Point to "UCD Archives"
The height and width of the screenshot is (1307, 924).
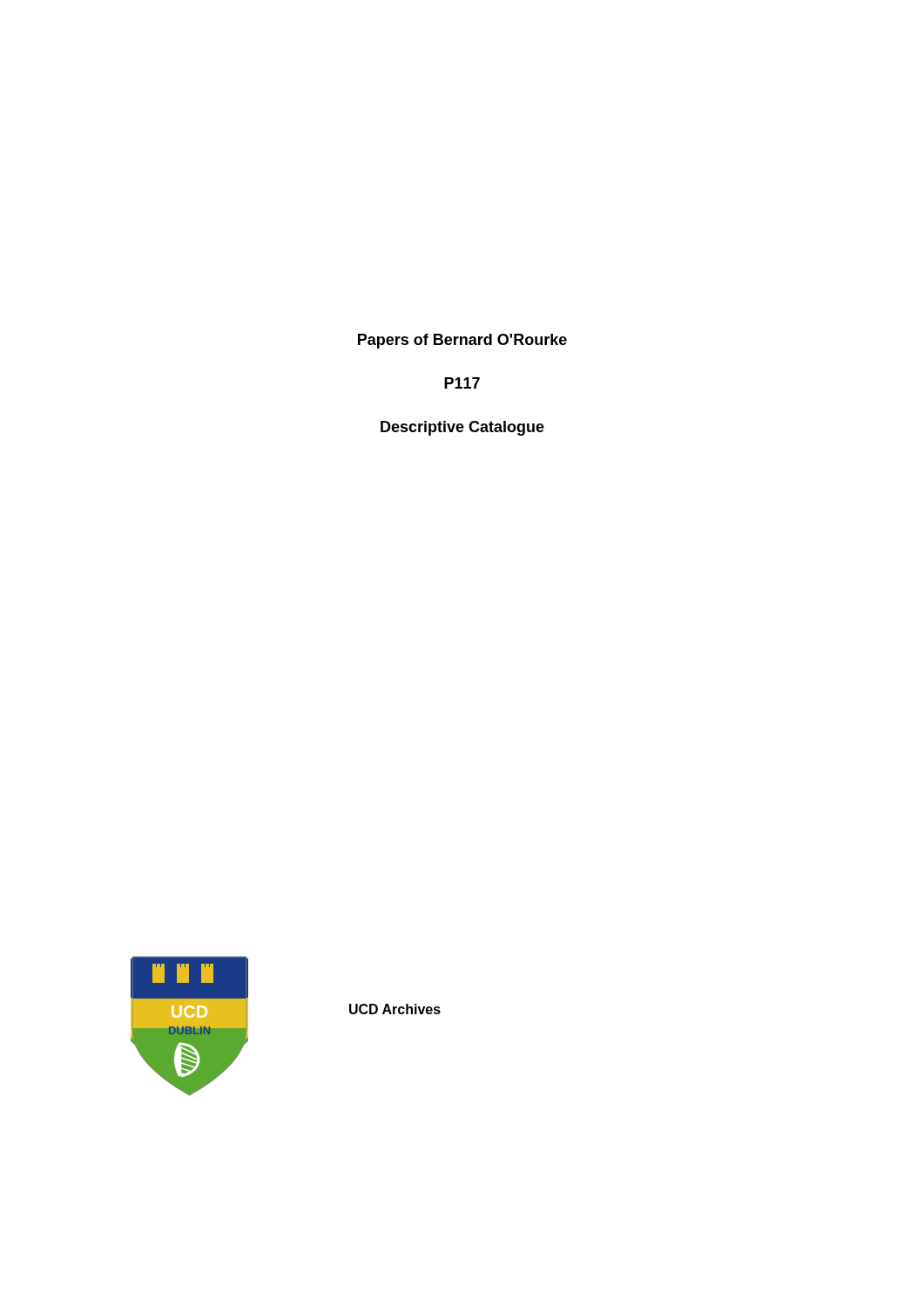(395, 1009)
